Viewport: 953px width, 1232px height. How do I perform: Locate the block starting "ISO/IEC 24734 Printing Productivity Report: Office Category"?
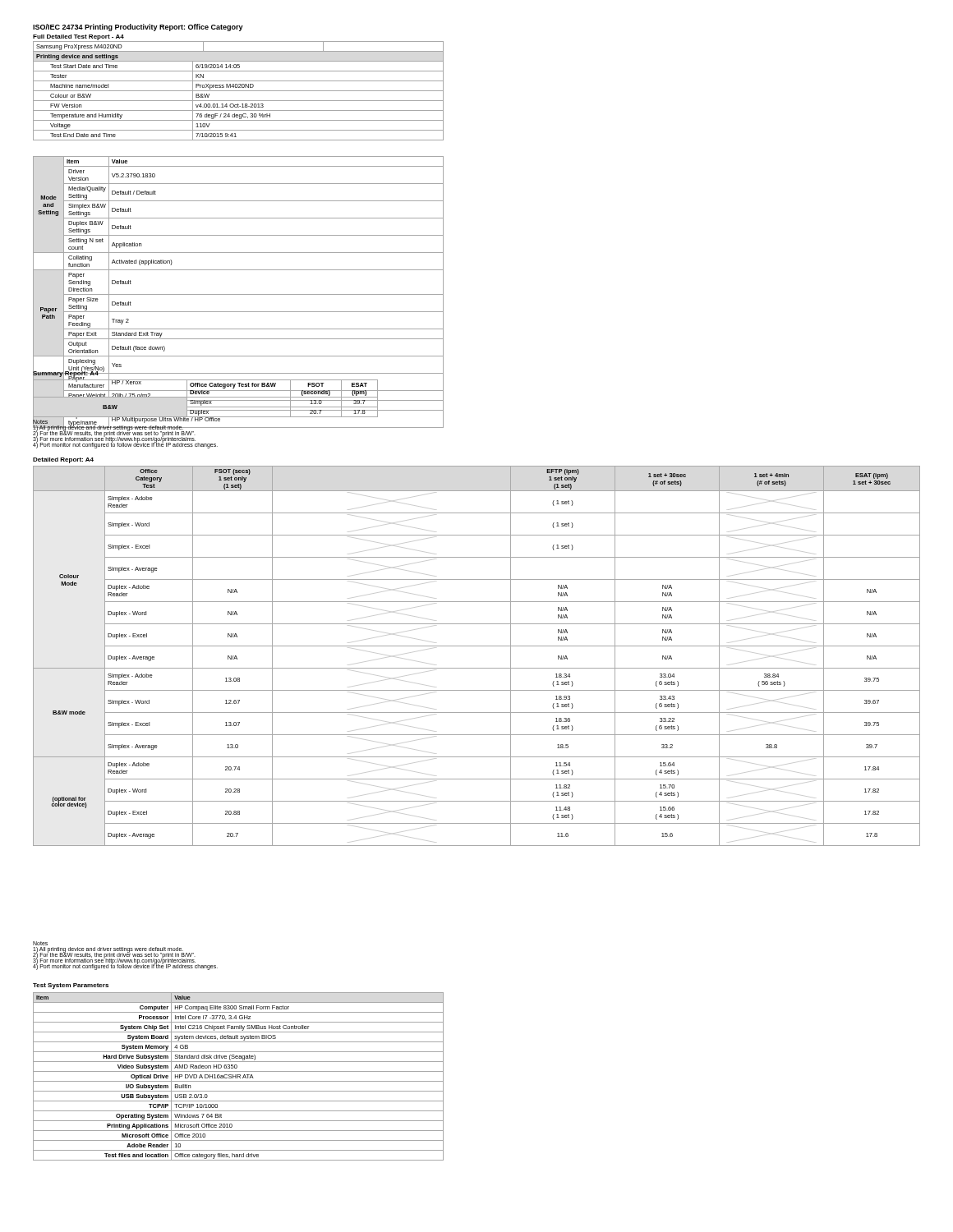(x=138, y=27)
